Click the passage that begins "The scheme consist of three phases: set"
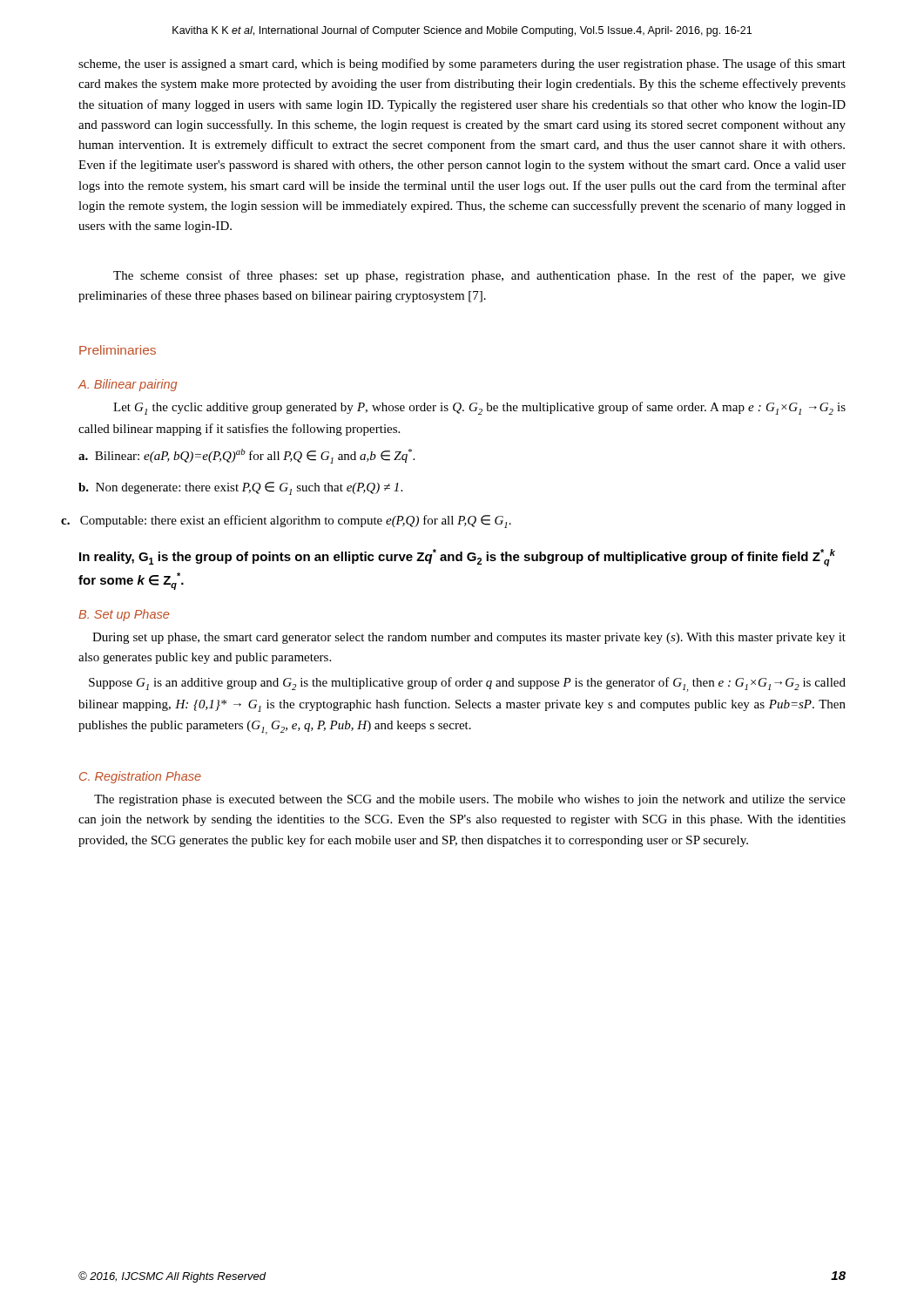Viewport: 924px width, 1307px height. (462, 285)
